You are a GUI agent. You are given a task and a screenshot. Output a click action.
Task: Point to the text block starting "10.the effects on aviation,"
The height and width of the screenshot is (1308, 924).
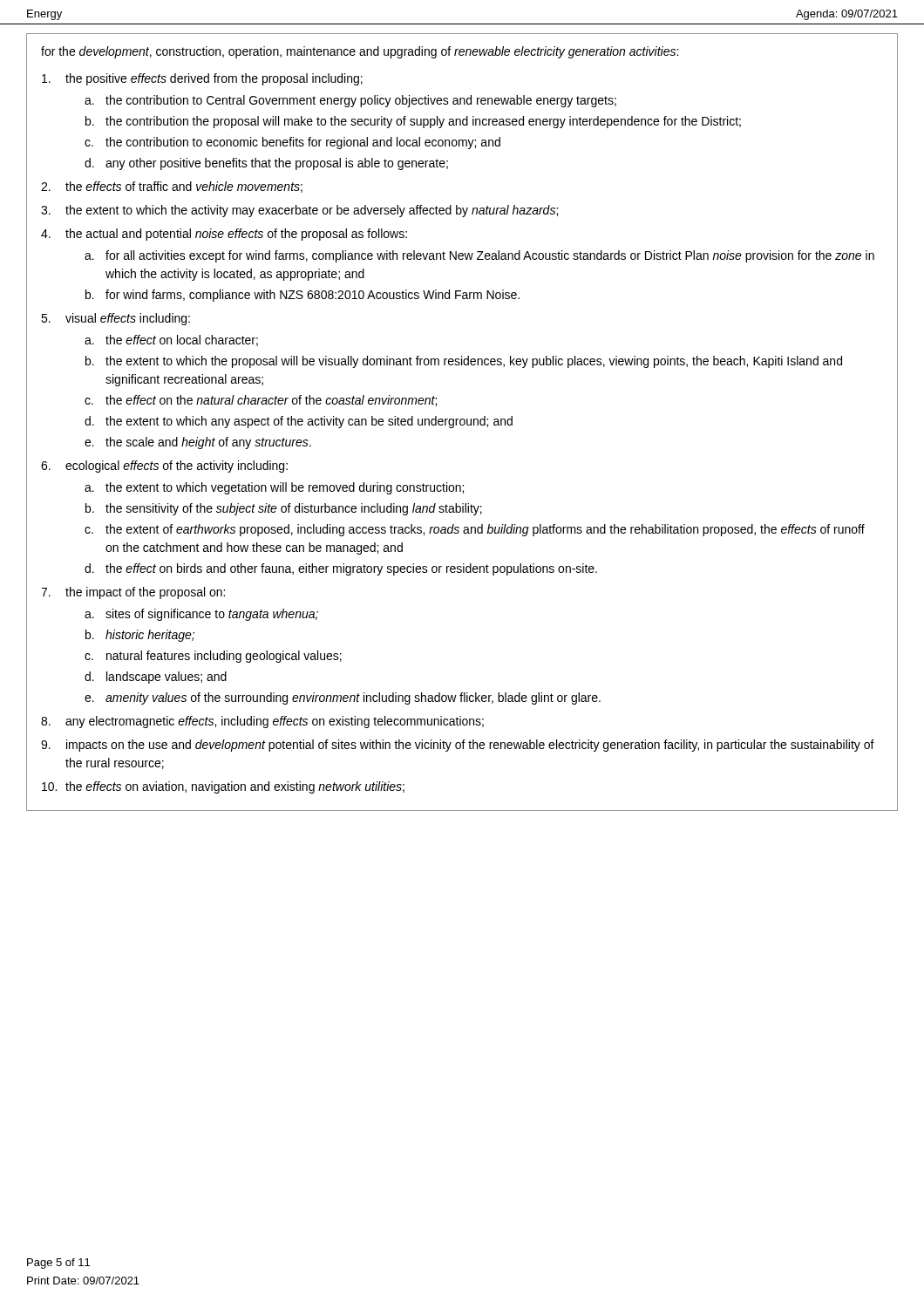(223, 787)
